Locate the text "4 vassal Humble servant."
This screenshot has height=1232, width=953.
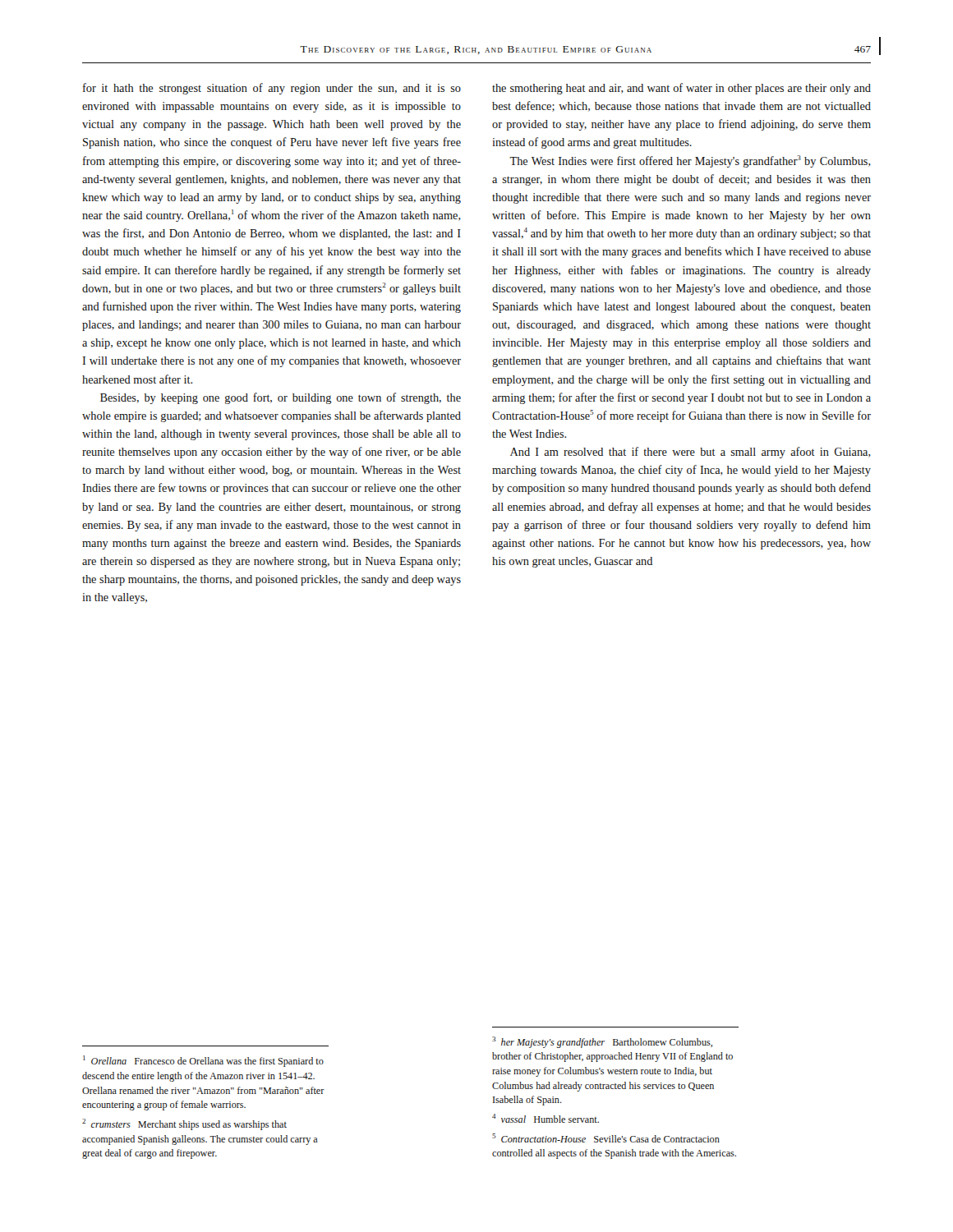546,1119
